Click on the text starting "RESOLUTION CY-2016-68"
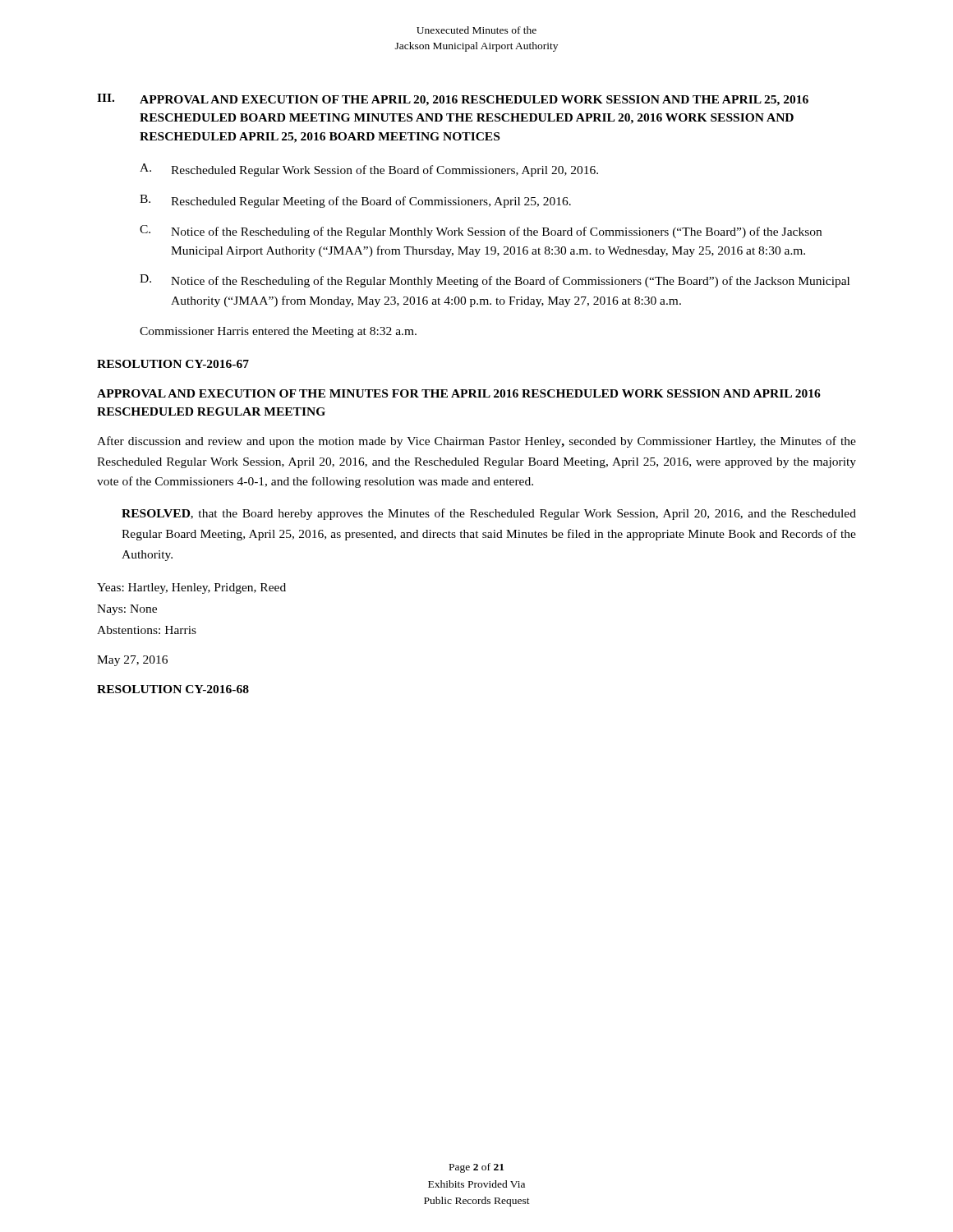 (173, 689)
